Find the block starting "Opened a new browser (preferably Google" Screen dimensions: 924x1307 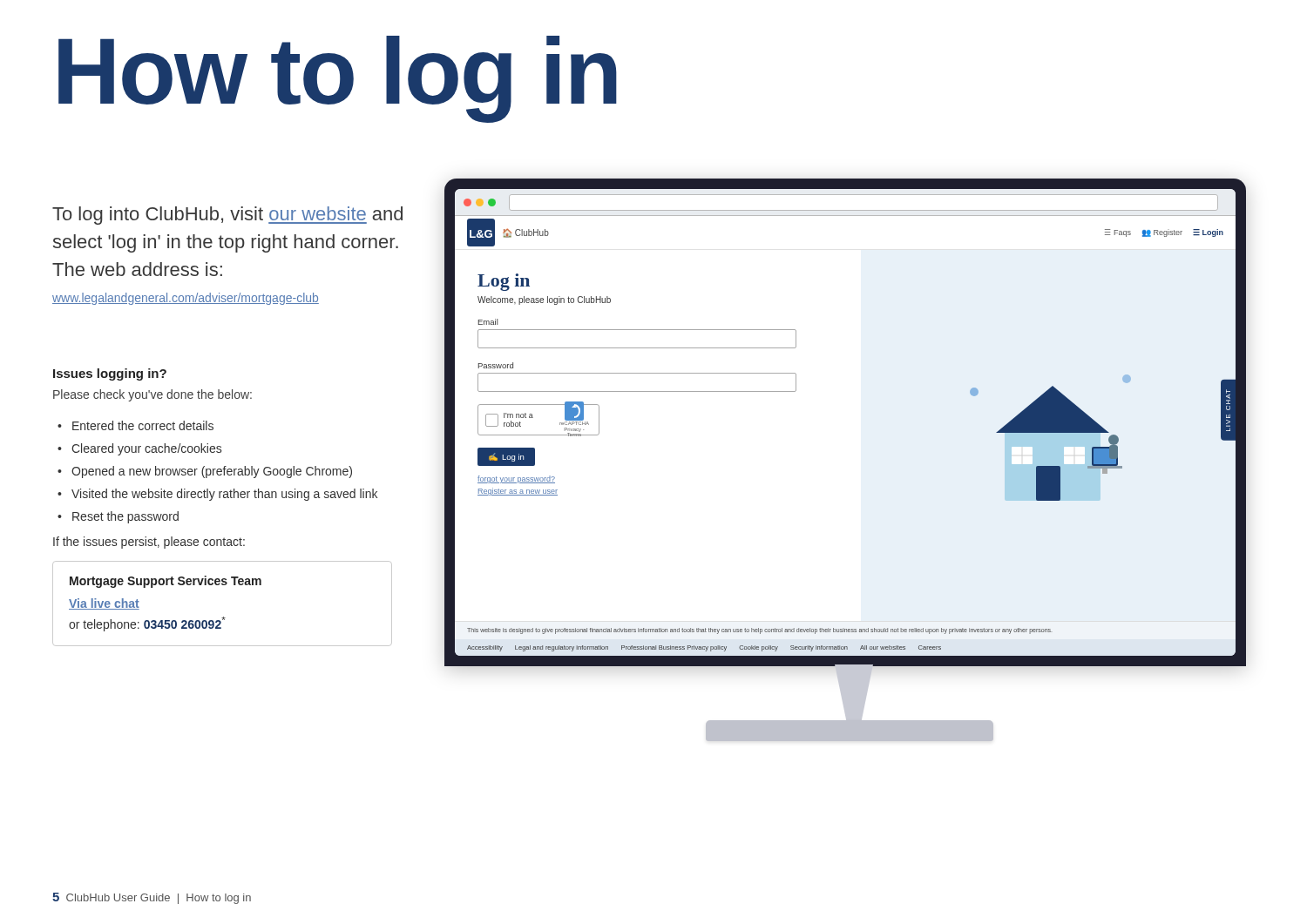[x=240, y=471]
